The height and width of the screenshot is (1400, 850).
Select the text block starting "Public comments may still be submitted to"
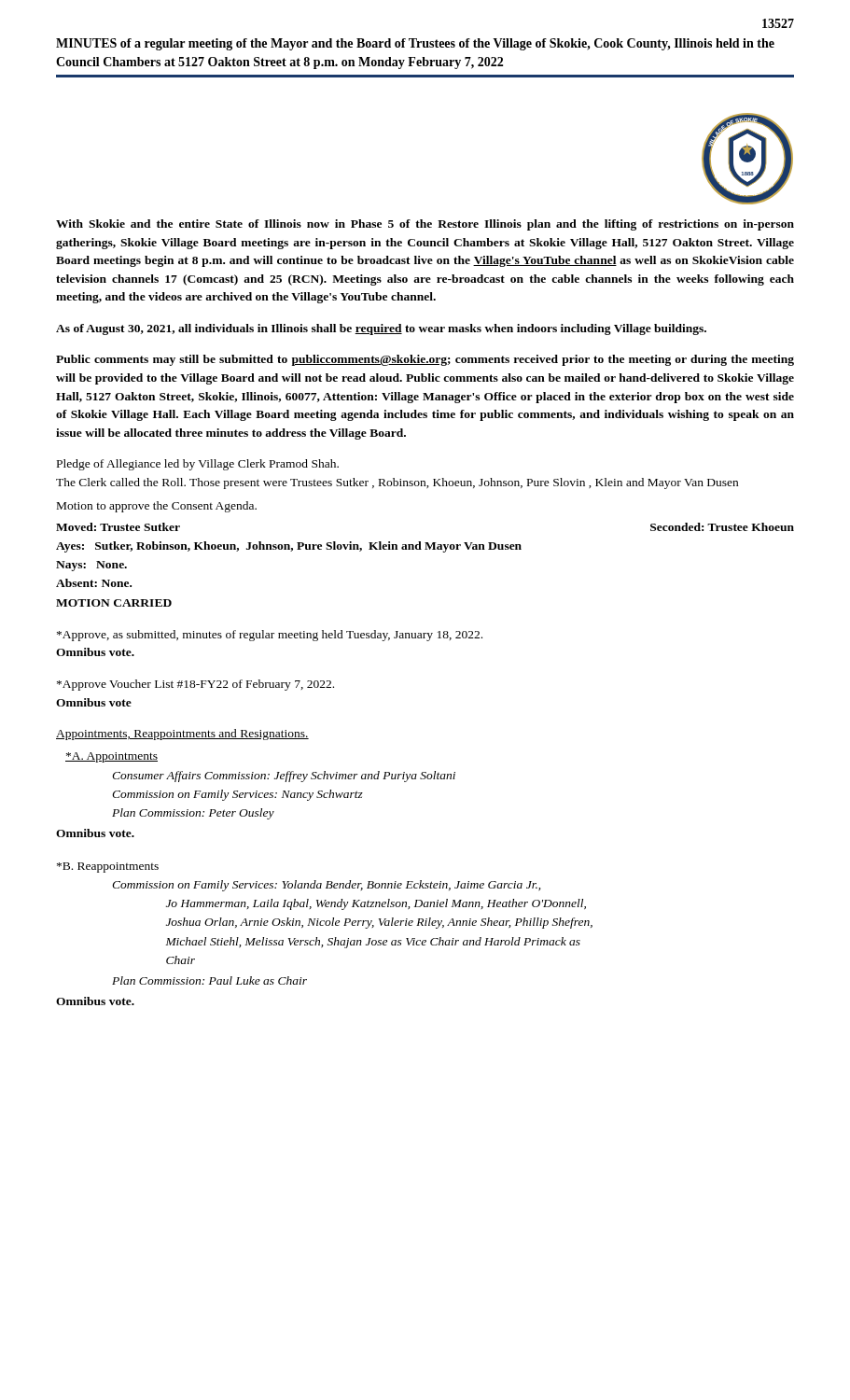coord(425,396)
